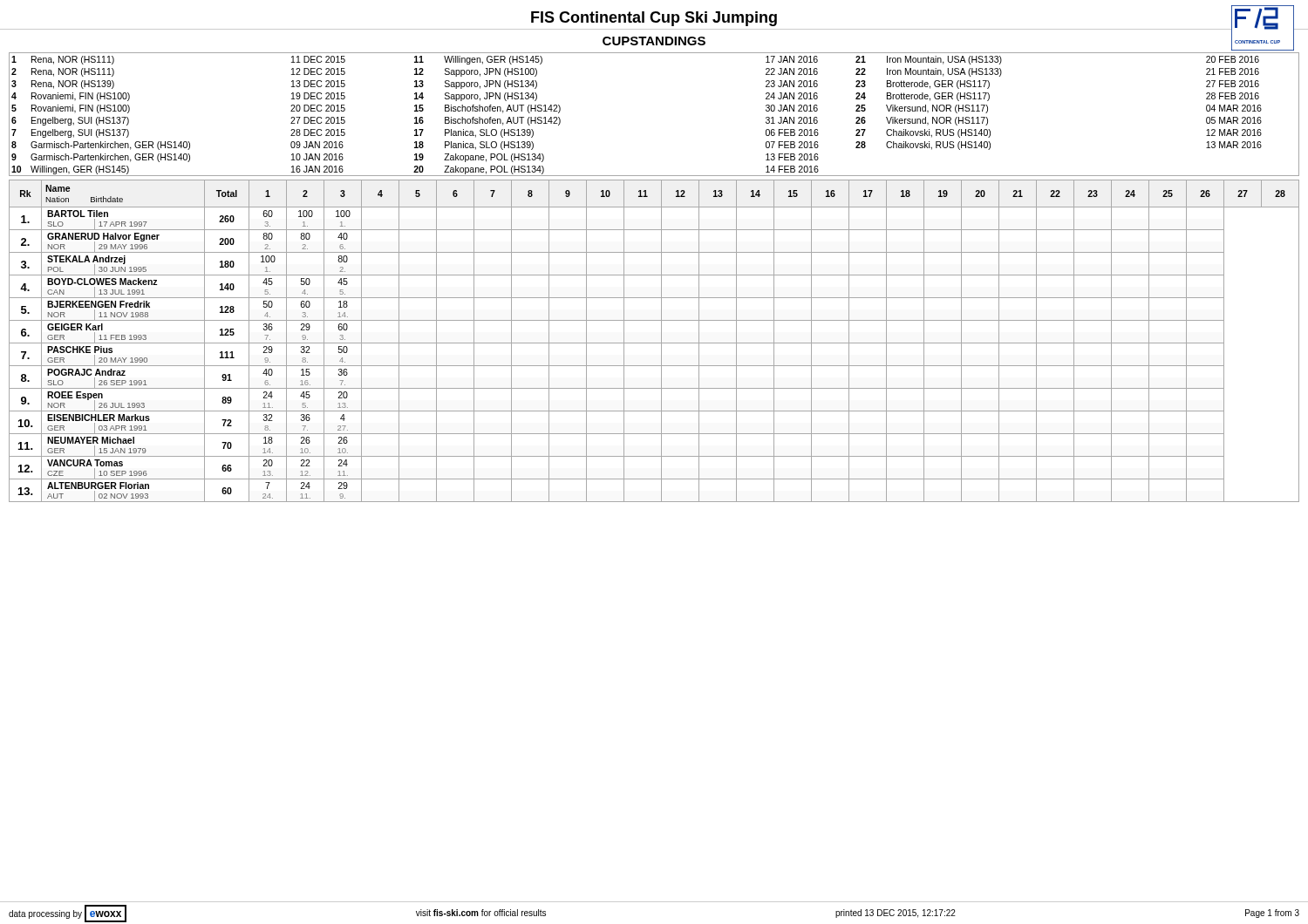Image resolution: width=1308 pixels, height=924 pixels.
Task: Click on the table containing "GRANERUD Halvor Egner"
Action: [654, 341]
